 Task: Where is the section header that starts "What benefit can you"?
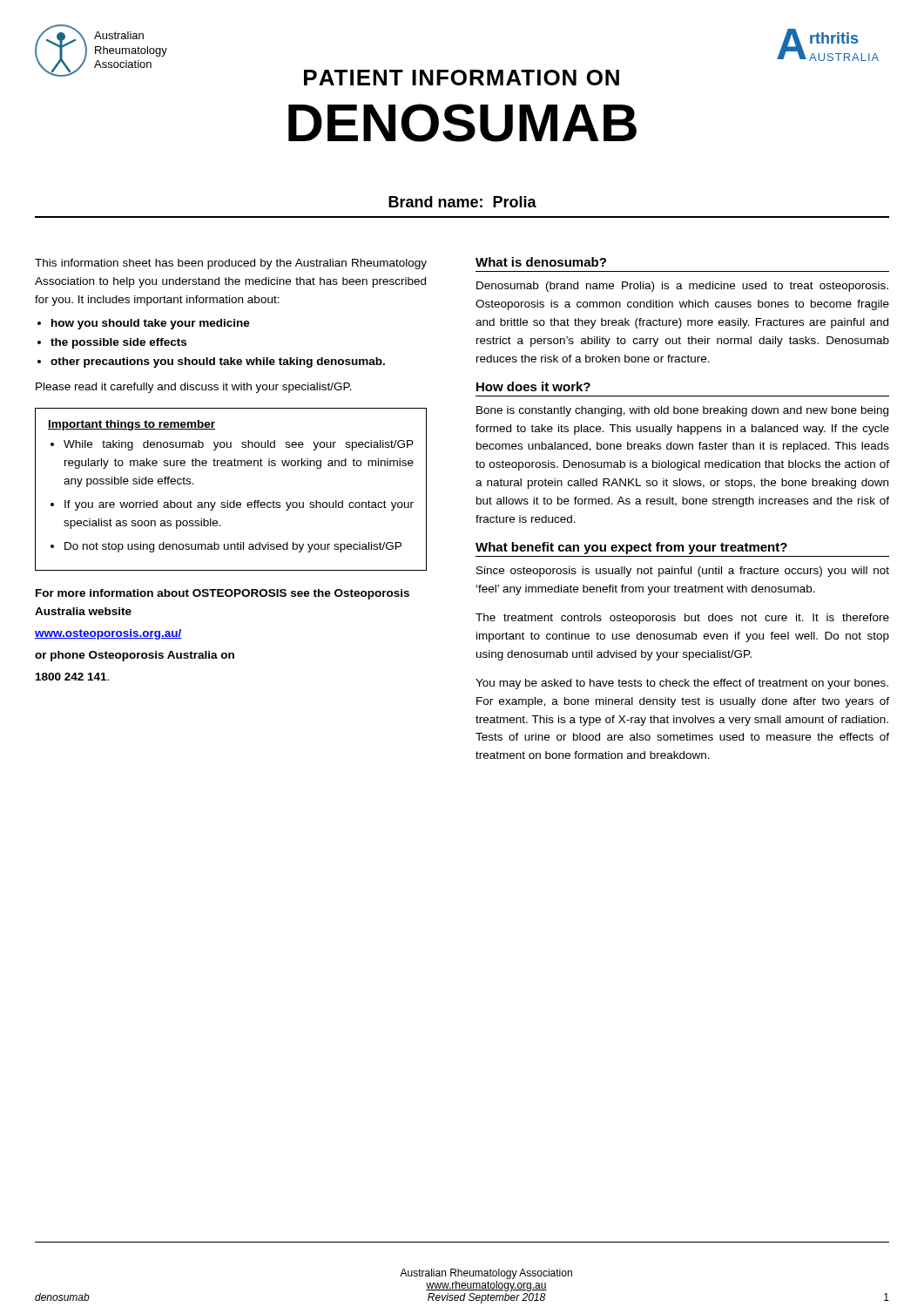click(632, 547)
